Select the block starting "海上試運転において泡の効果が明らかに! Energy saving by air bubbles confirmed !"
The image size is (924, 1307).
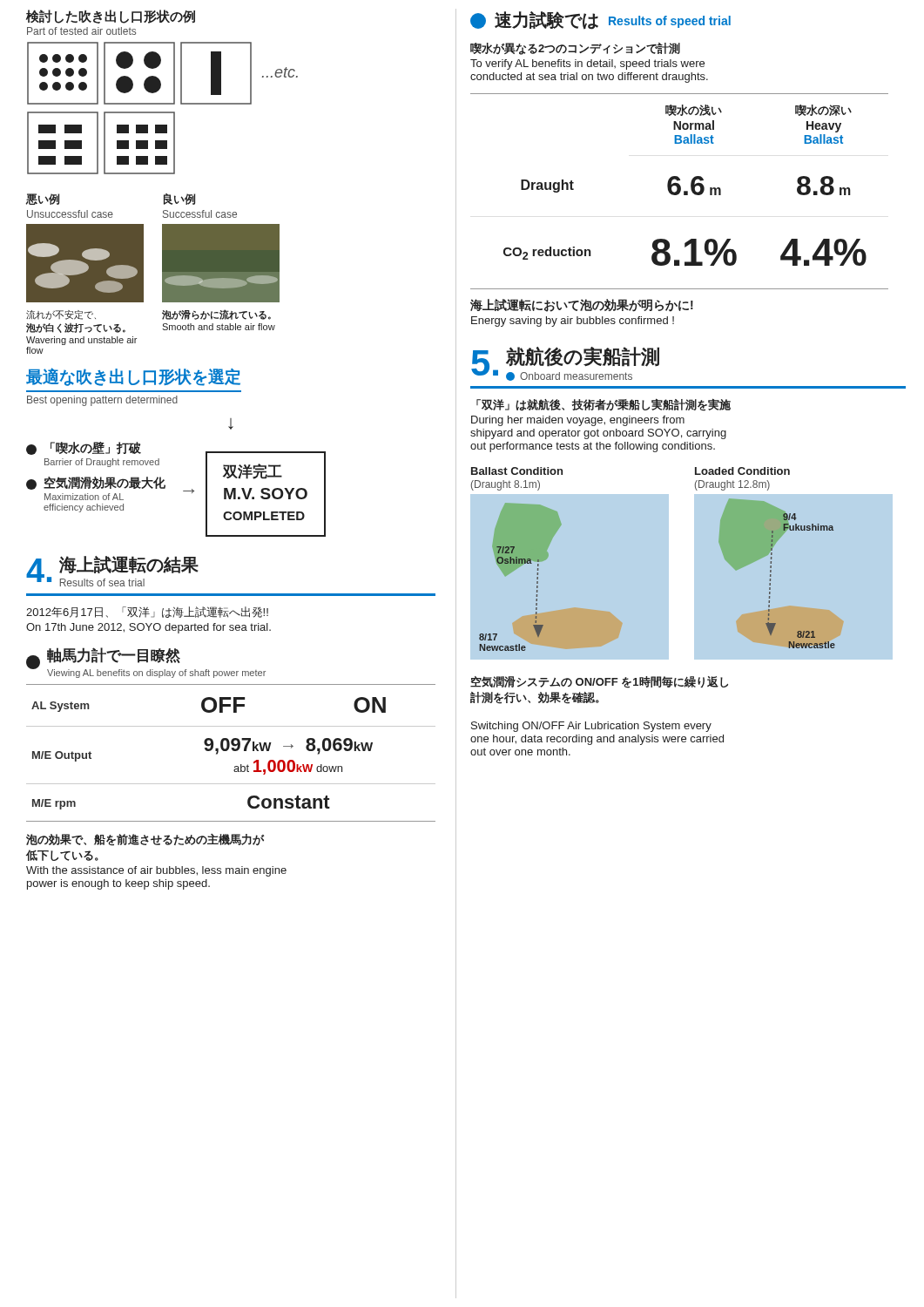click(x=582, y=312)
